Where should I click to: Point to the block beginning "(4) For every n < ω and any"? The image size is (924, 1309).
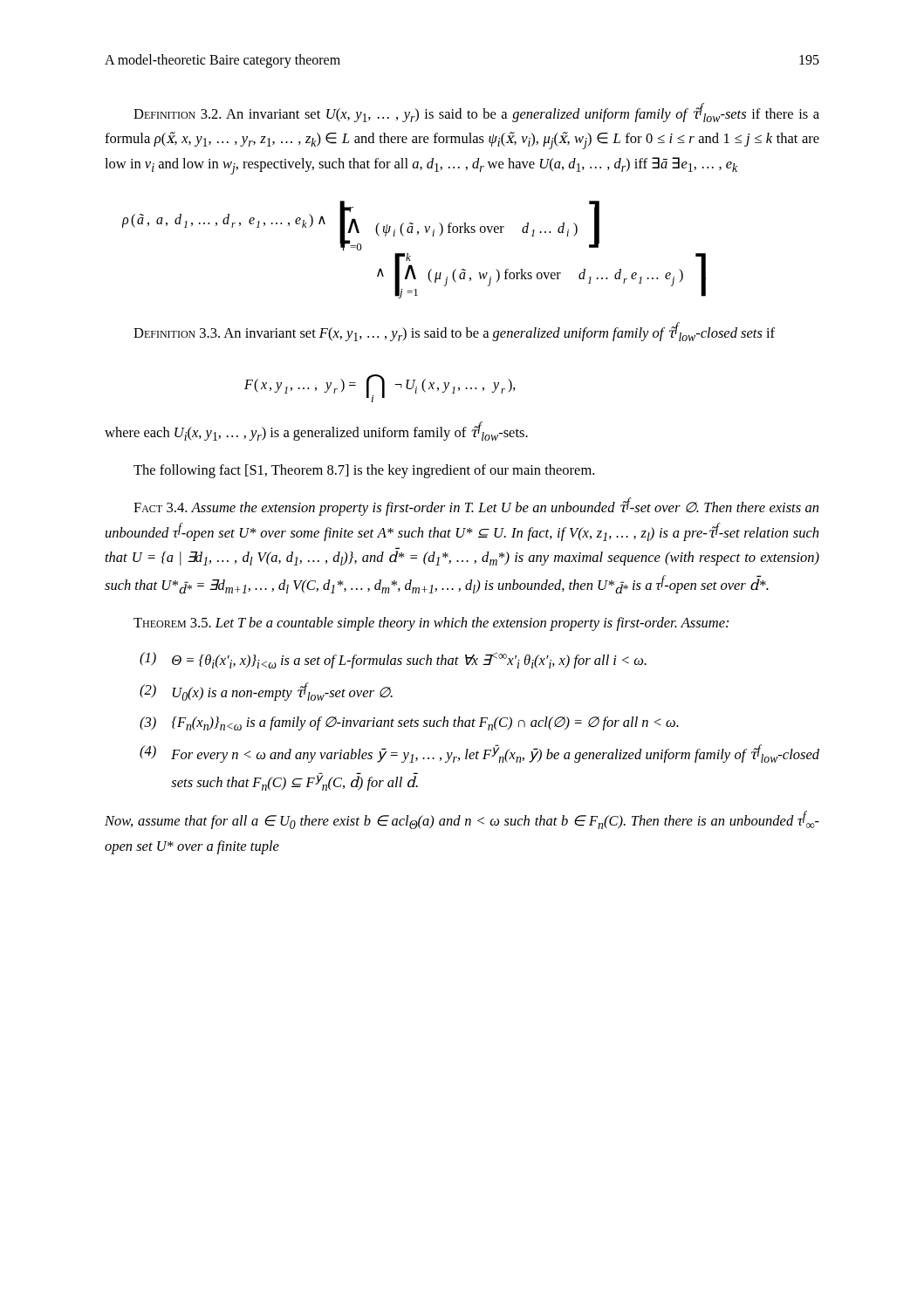(x=479, y=768)
